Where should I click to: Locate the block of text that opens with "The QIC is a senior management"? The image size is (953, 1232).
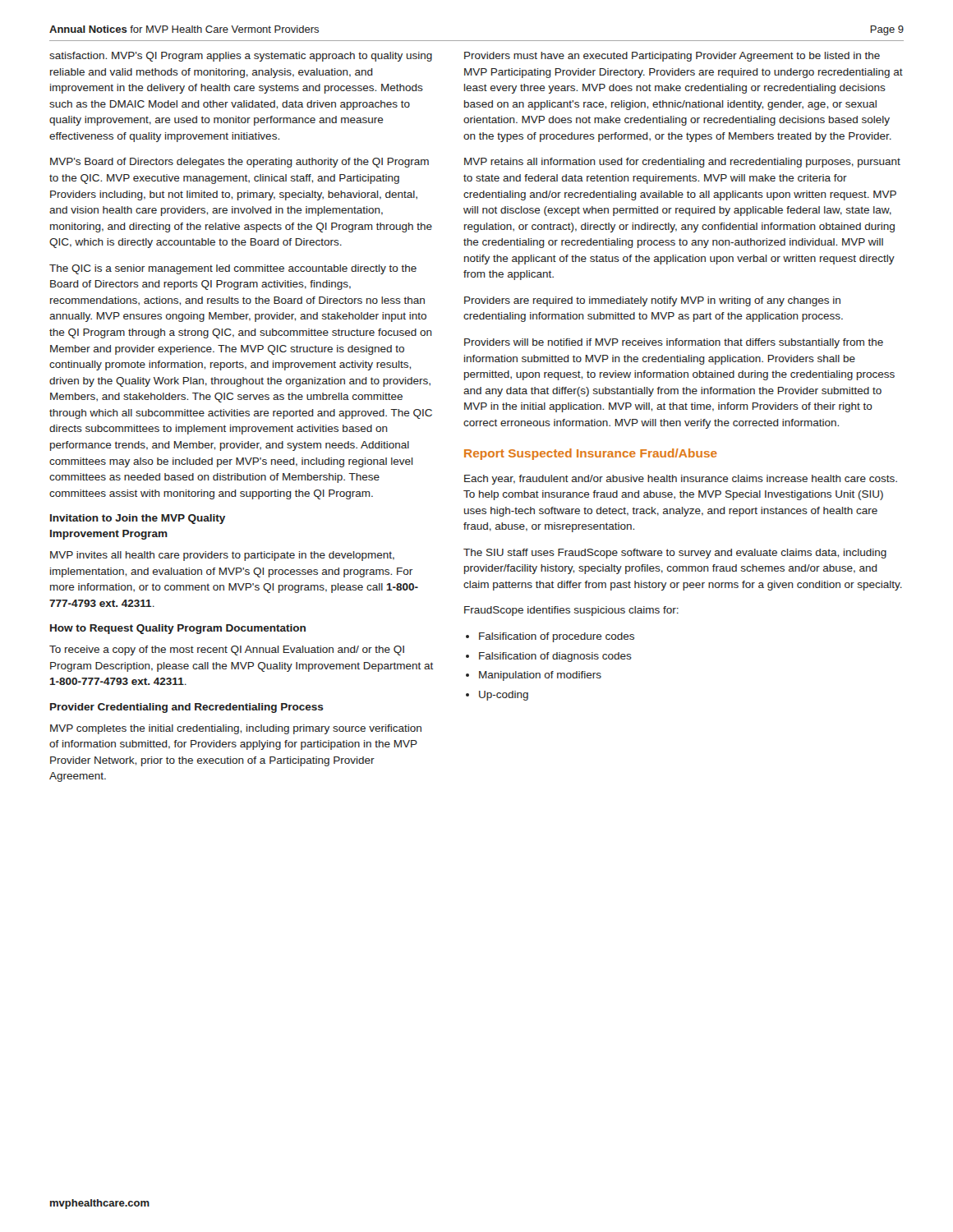[x=242, y=381]
